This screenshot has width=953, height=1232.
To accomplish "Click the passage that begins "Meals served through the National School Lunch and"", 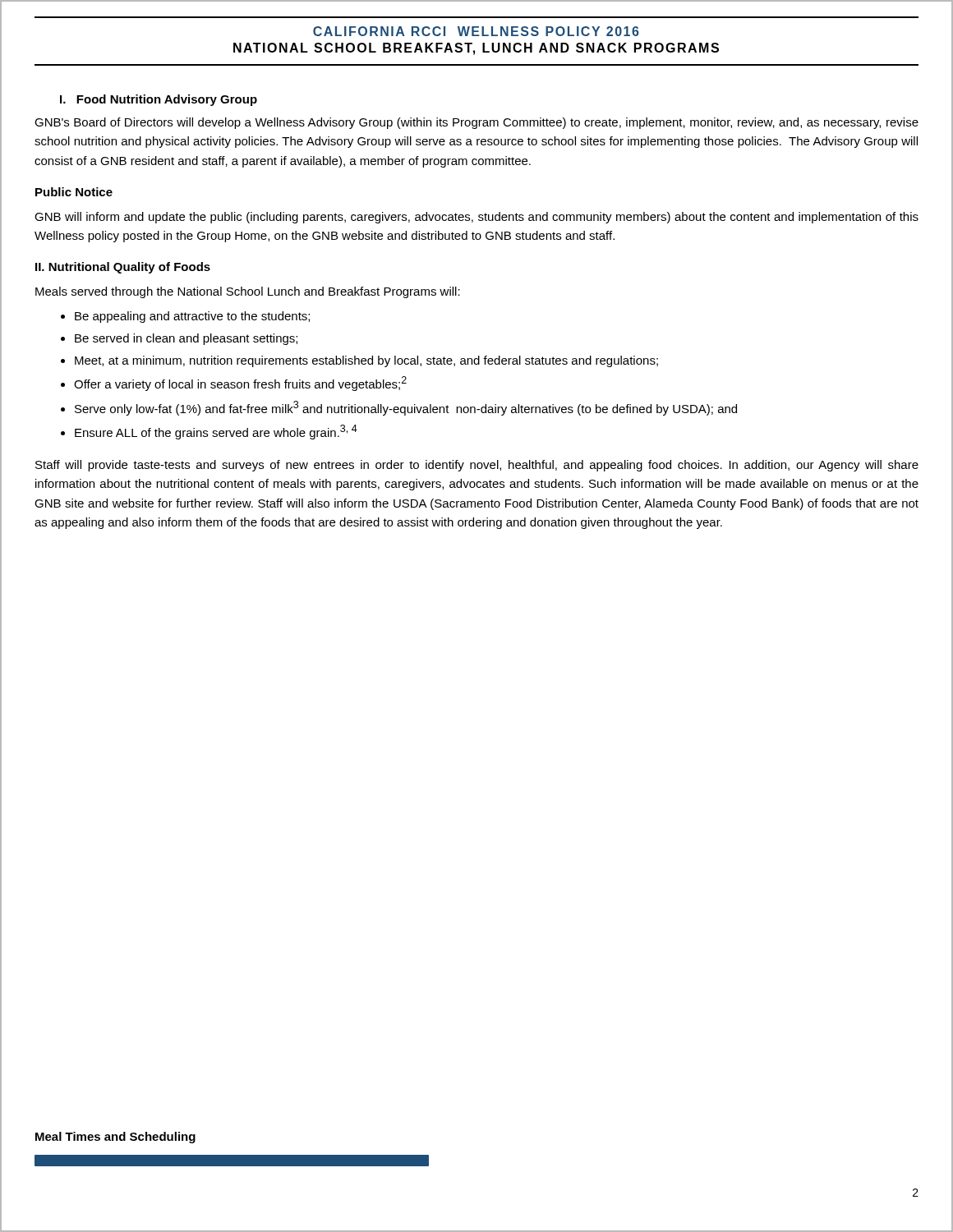I will tap(248, 291).
